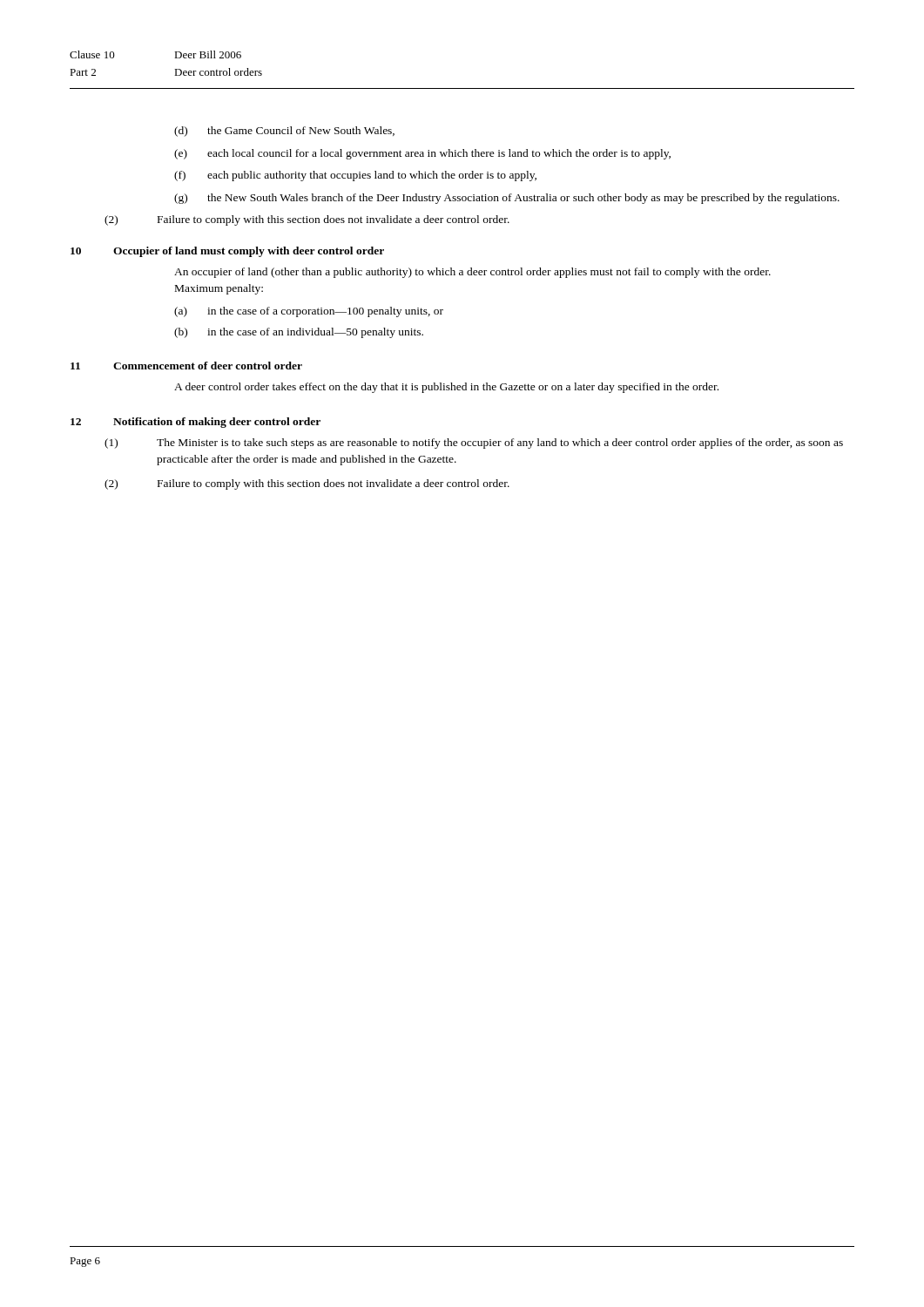This screenshot has height=1307, width=924.
Task: Click the section header that begins "12 Notification of making deer"
Action: [195, 421]
